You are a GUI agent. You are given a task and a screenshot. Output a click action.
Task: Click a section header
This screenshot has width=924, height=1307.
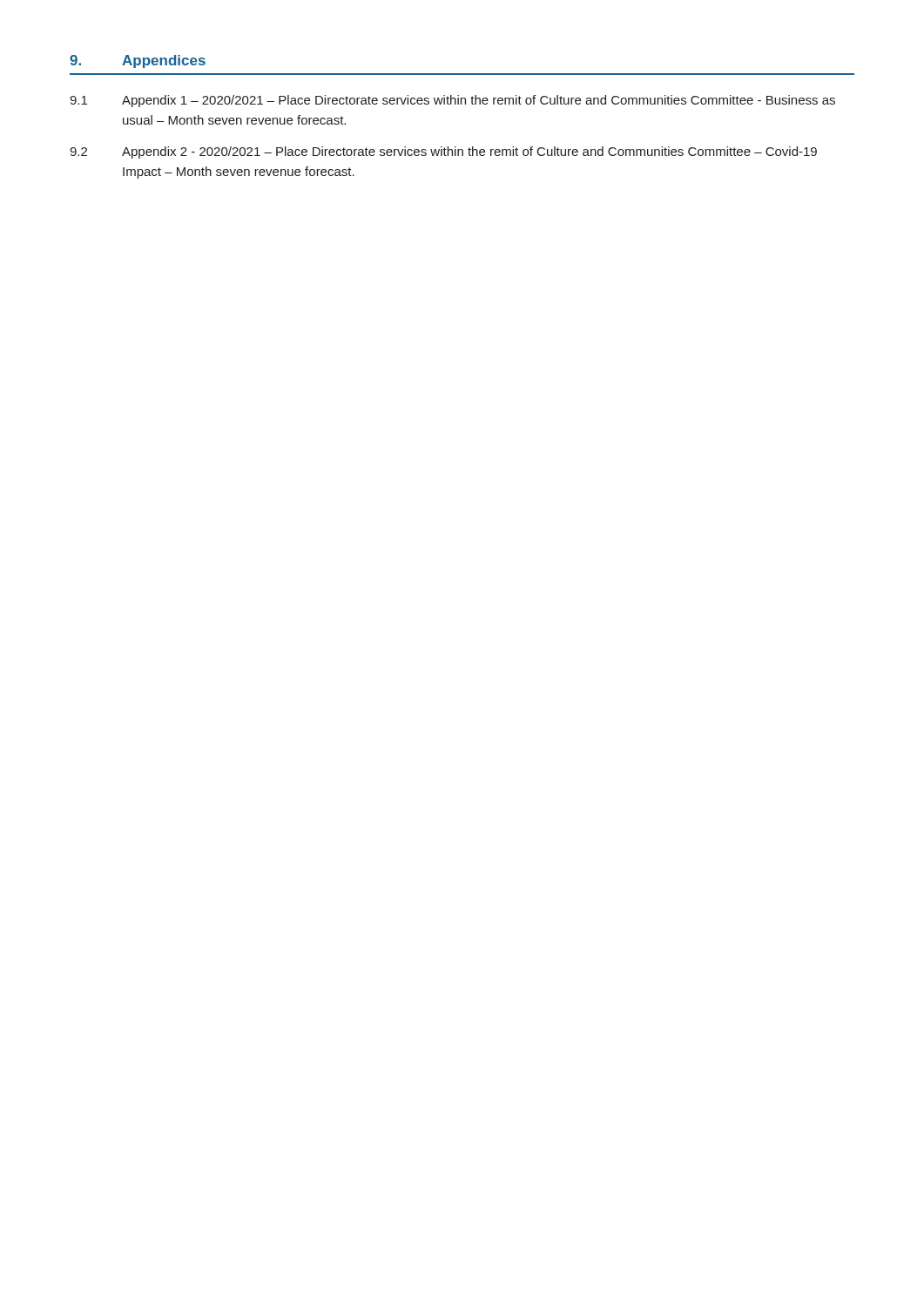[x=138, y=61]
